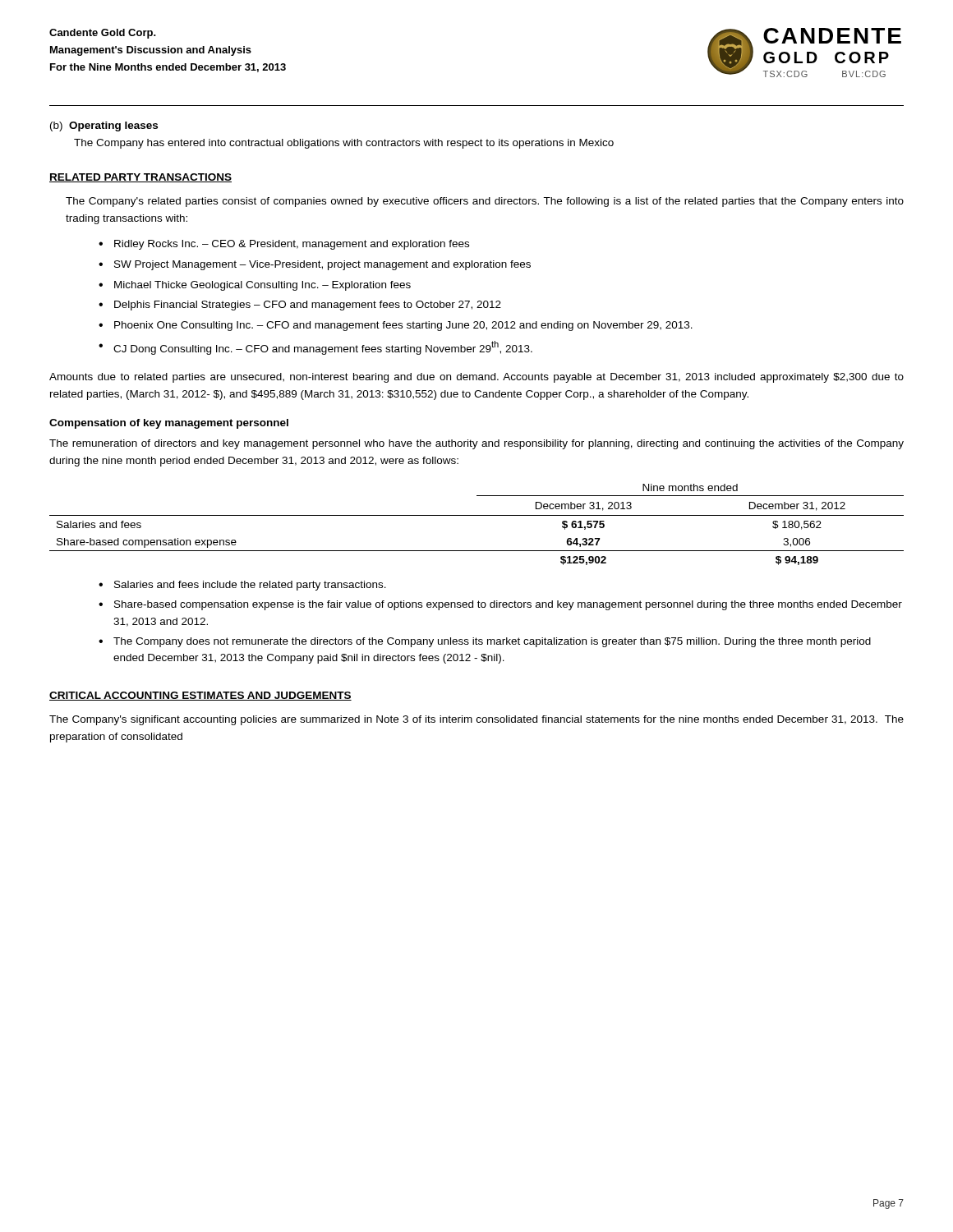The image size is (953, 1232).
Task: Navigate to the text block starting "CRITICAL ACCOUNTING ESTIMATES AND JUDGEMENTS"
Action: (200, 695)
